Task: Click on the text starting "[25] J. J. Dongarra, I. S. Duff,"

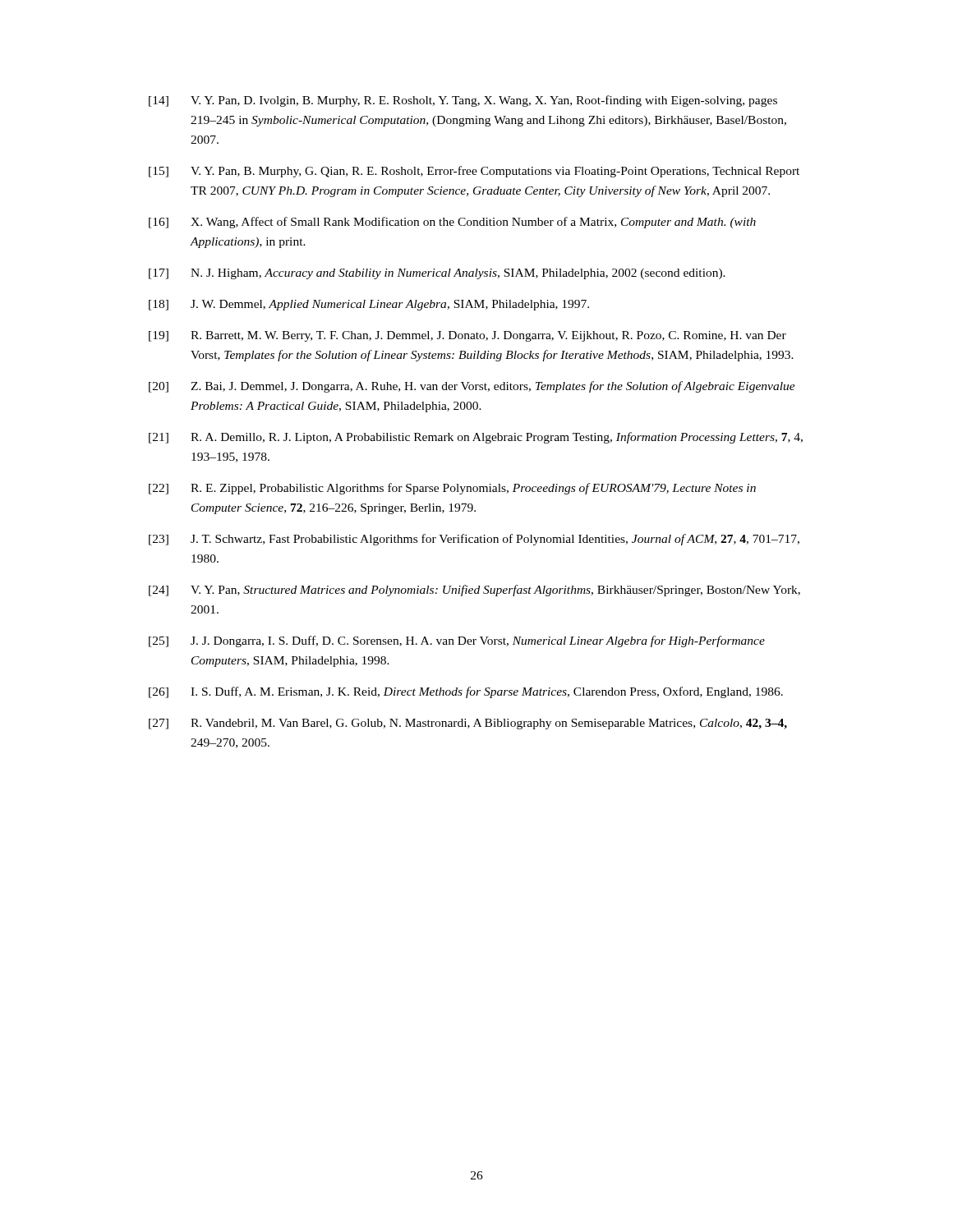Action: click(476, 651)
